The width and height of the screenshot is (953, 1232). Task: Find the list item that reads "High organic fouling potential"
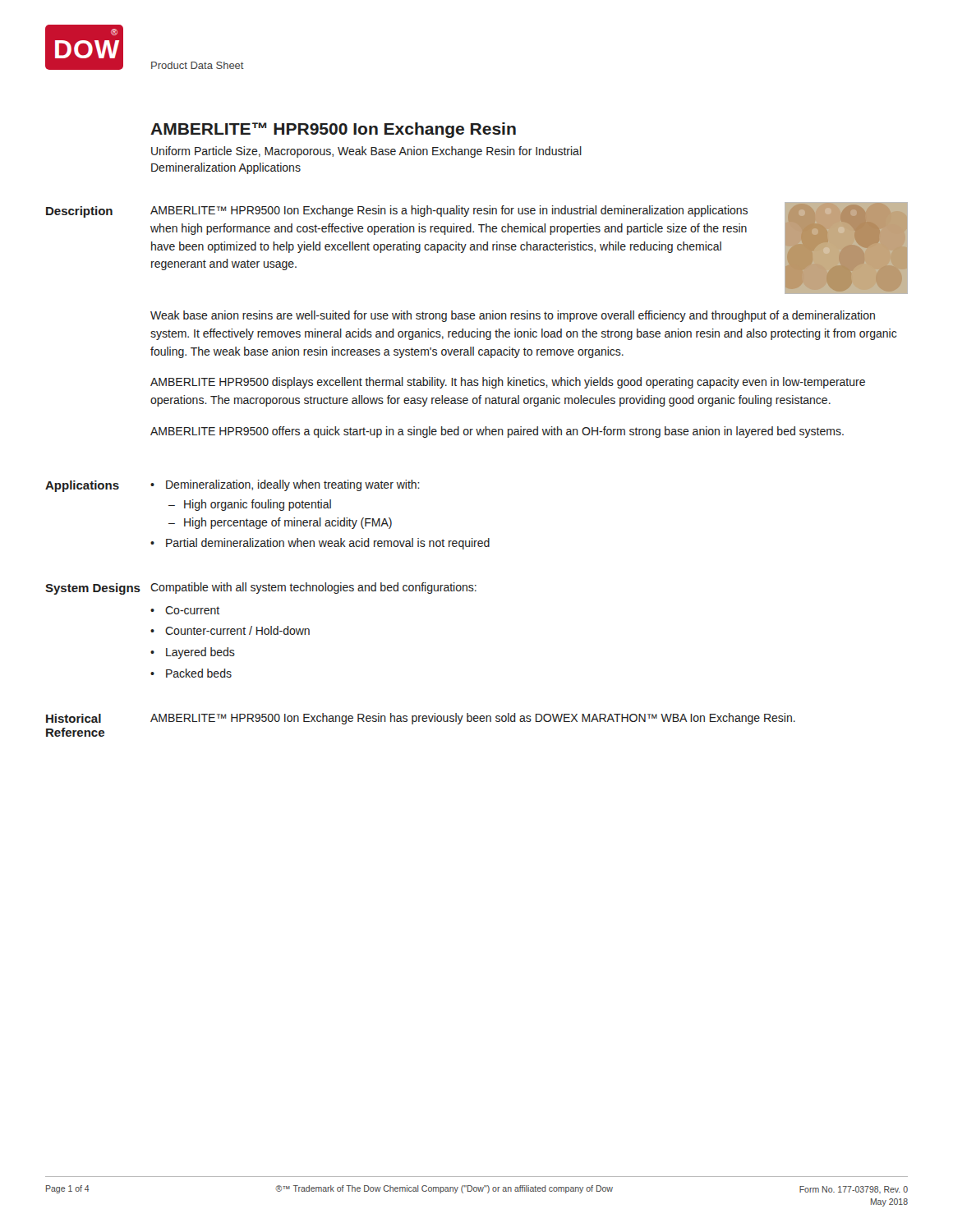click(x=257, y=504)
